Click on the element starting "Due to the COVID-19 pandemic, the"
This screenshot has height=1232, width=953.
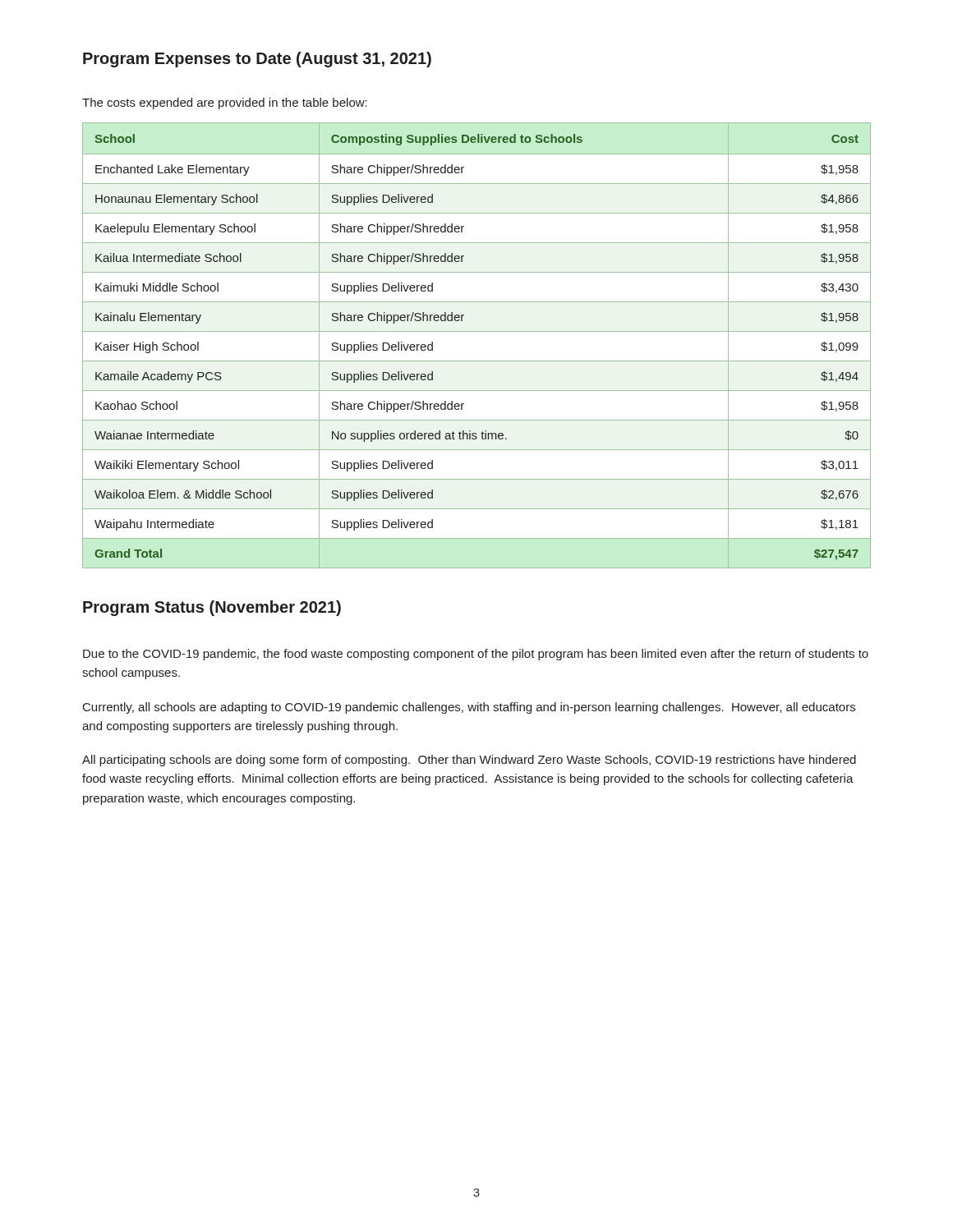tap(476, 663)
